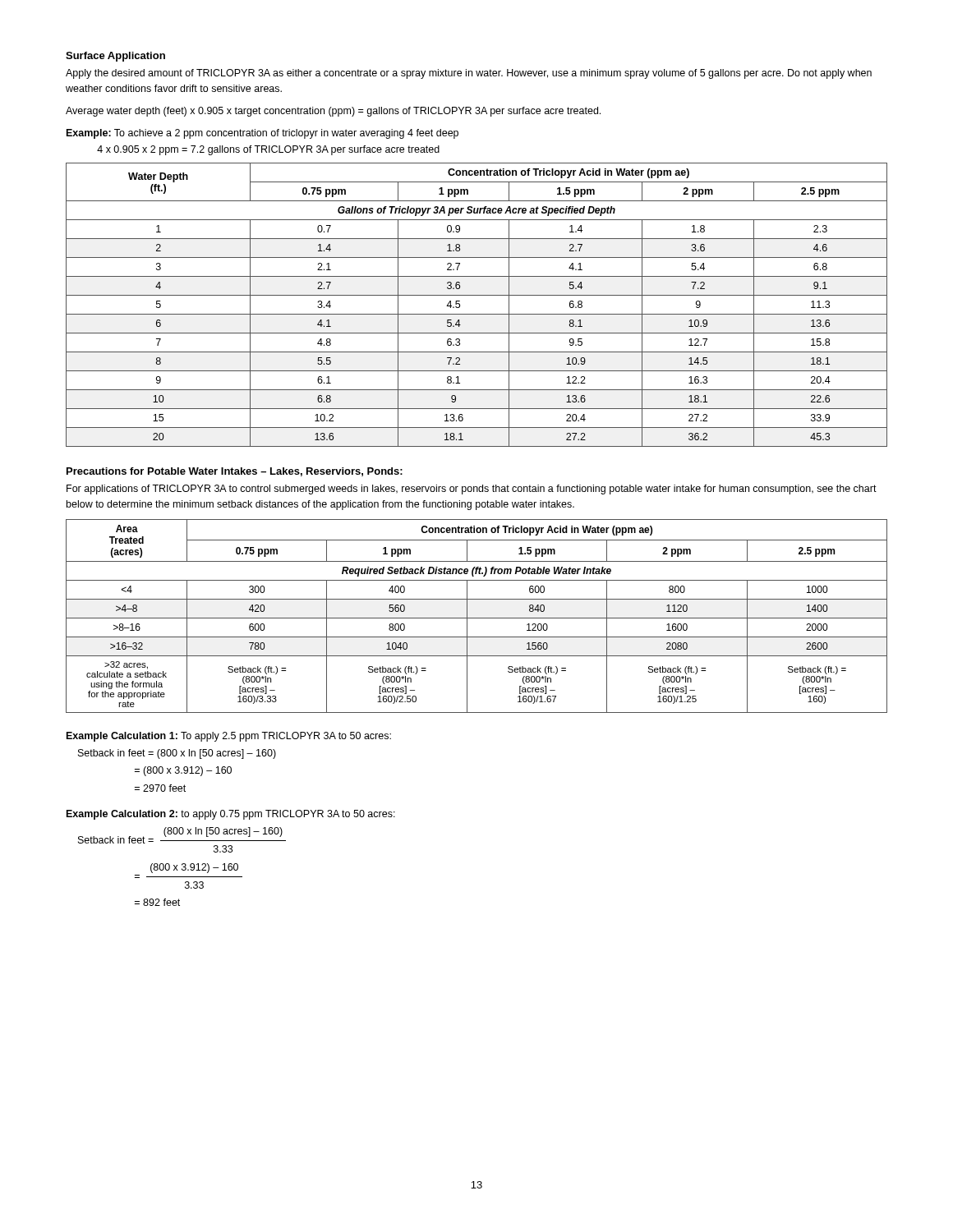This screenshot has height=1232, width=953.
Task: Select the section header containing "Precautions for Potable Water Intakes – Lakes, Reserviors,"
Action: (x=234, y=471)
